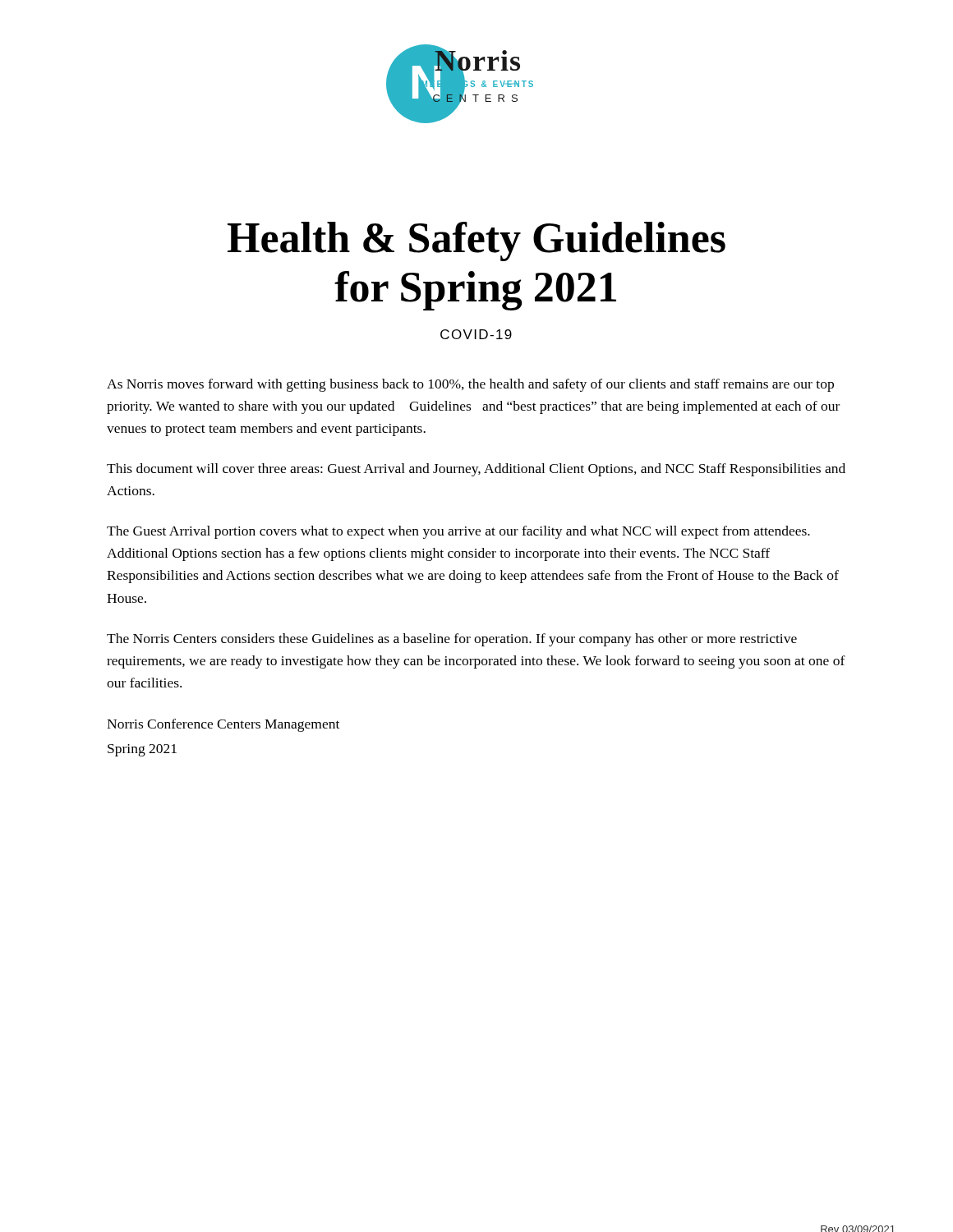Select the block starting "Norris Conference Centers Management Spring 2021"

[223, 736]
